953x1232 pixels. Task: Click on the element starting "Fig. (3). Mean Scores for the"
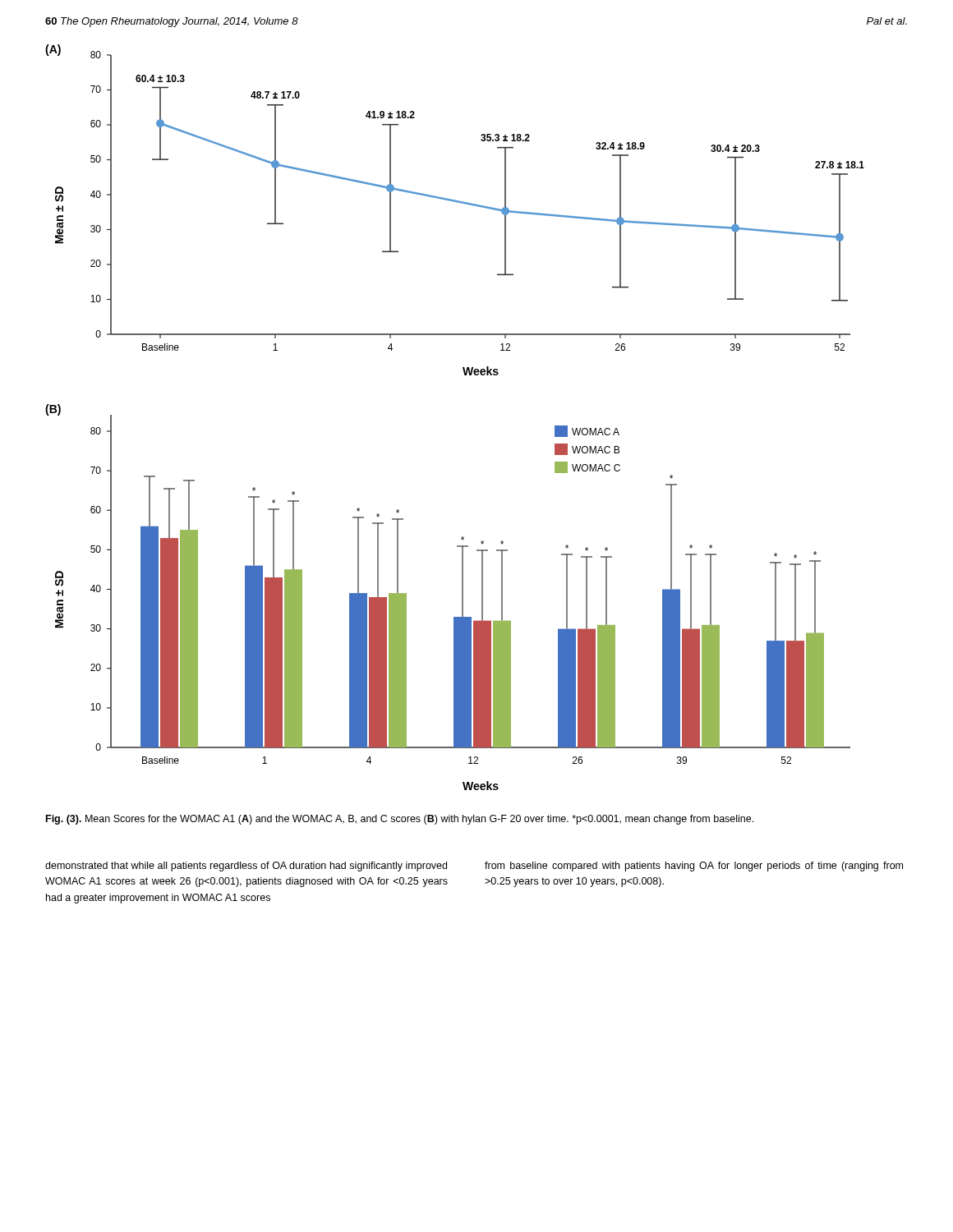pyautogui.click(x=400, y=819)
